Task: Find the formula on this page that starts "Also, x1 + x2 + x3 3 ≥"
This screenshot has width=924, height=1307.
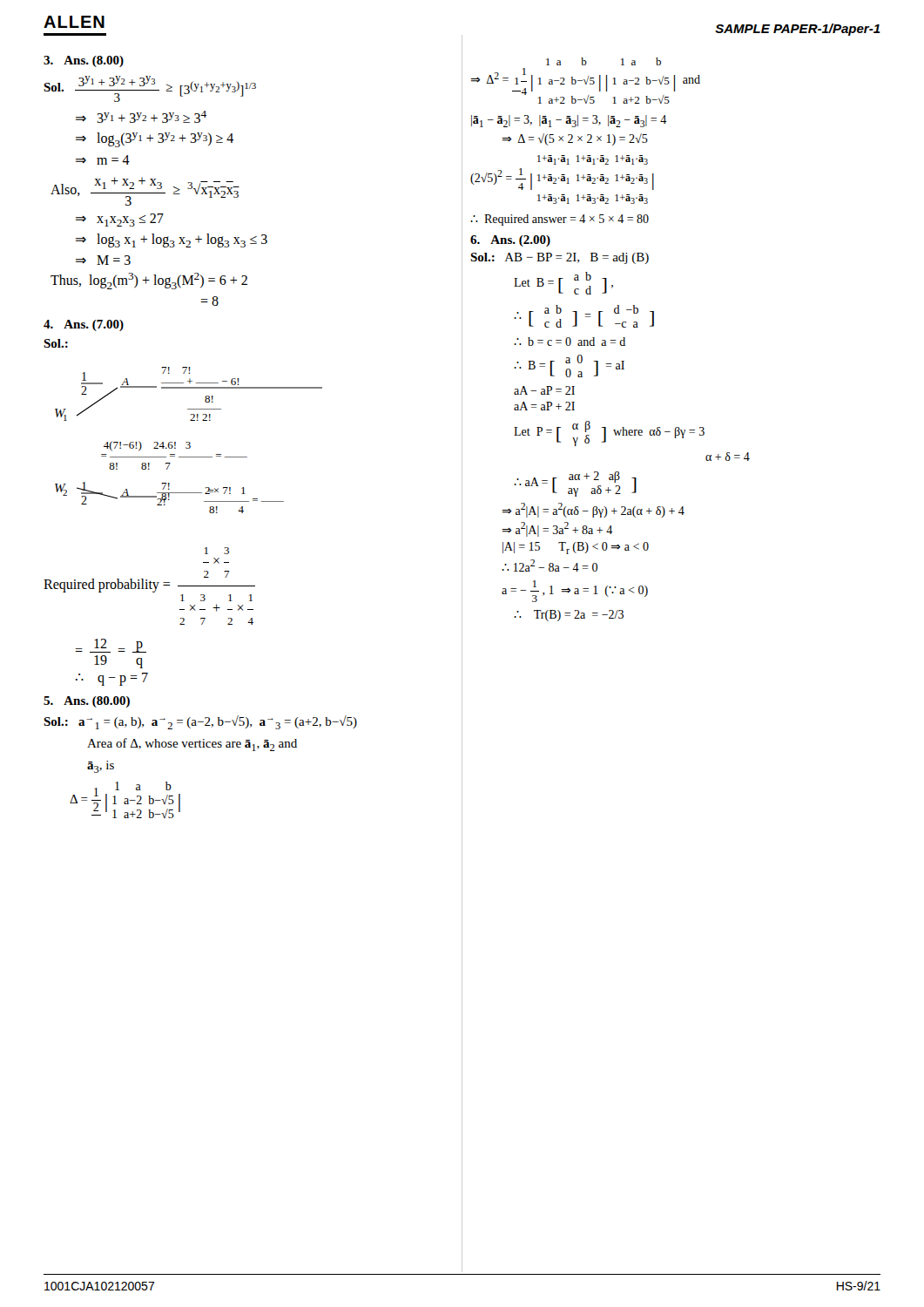Action: click(x=141, y=191)
